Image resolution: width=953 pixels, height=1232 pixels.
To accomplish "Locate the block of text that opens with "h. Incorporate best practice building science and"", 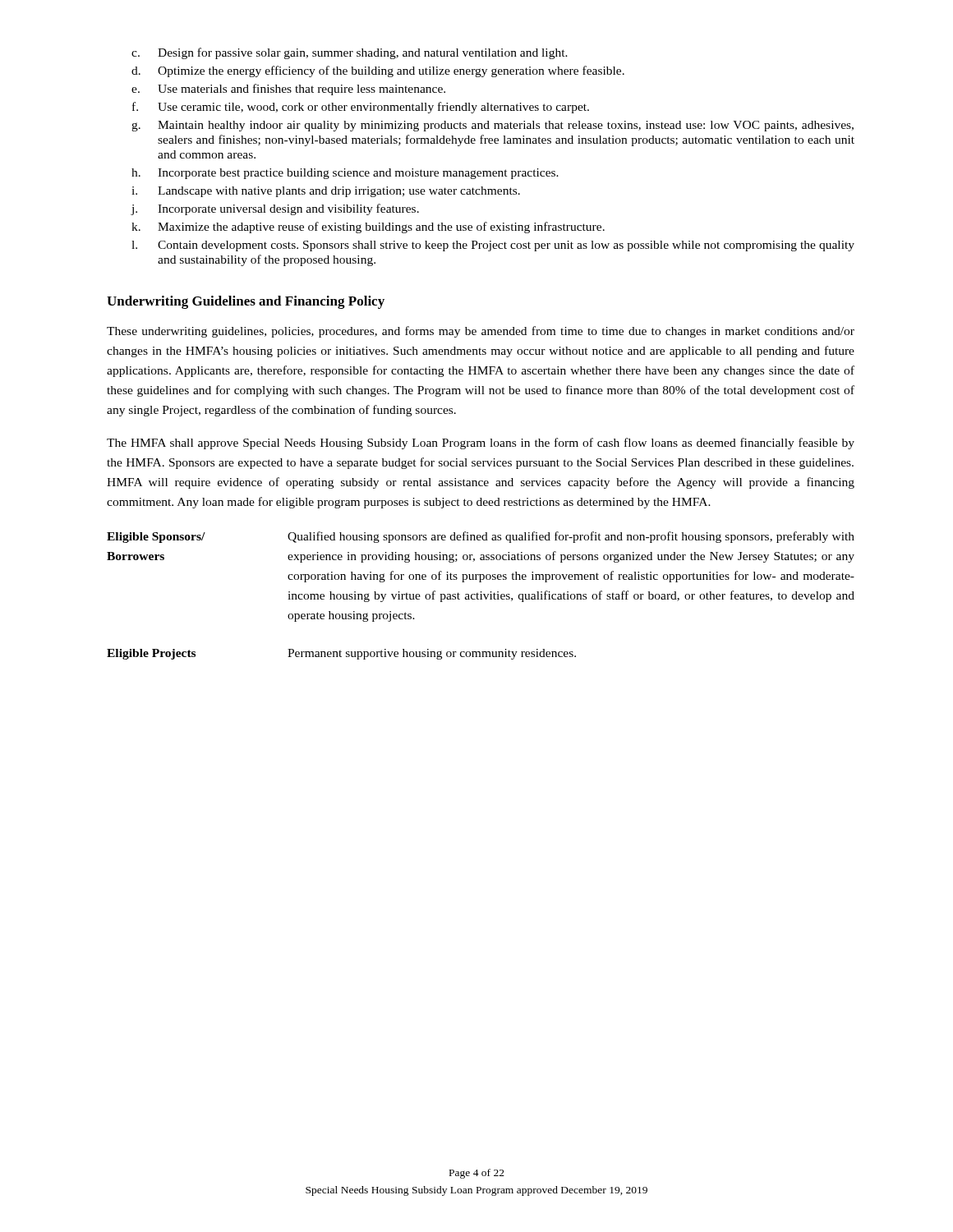I will (x=493, y=172).
